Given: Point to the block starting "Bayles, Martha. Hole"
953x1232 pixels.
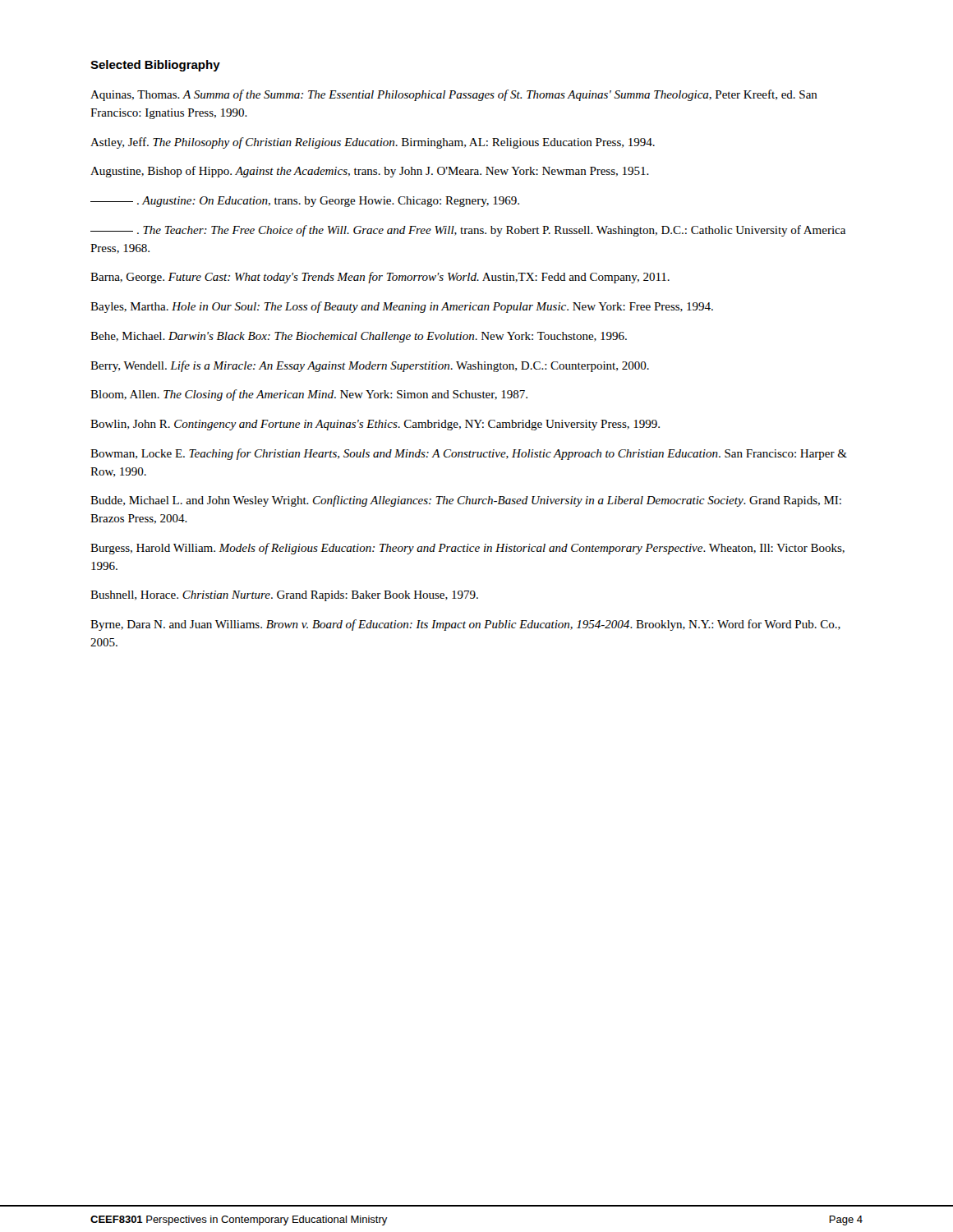Looking at the screenshot, I should [x=476, y=307].
